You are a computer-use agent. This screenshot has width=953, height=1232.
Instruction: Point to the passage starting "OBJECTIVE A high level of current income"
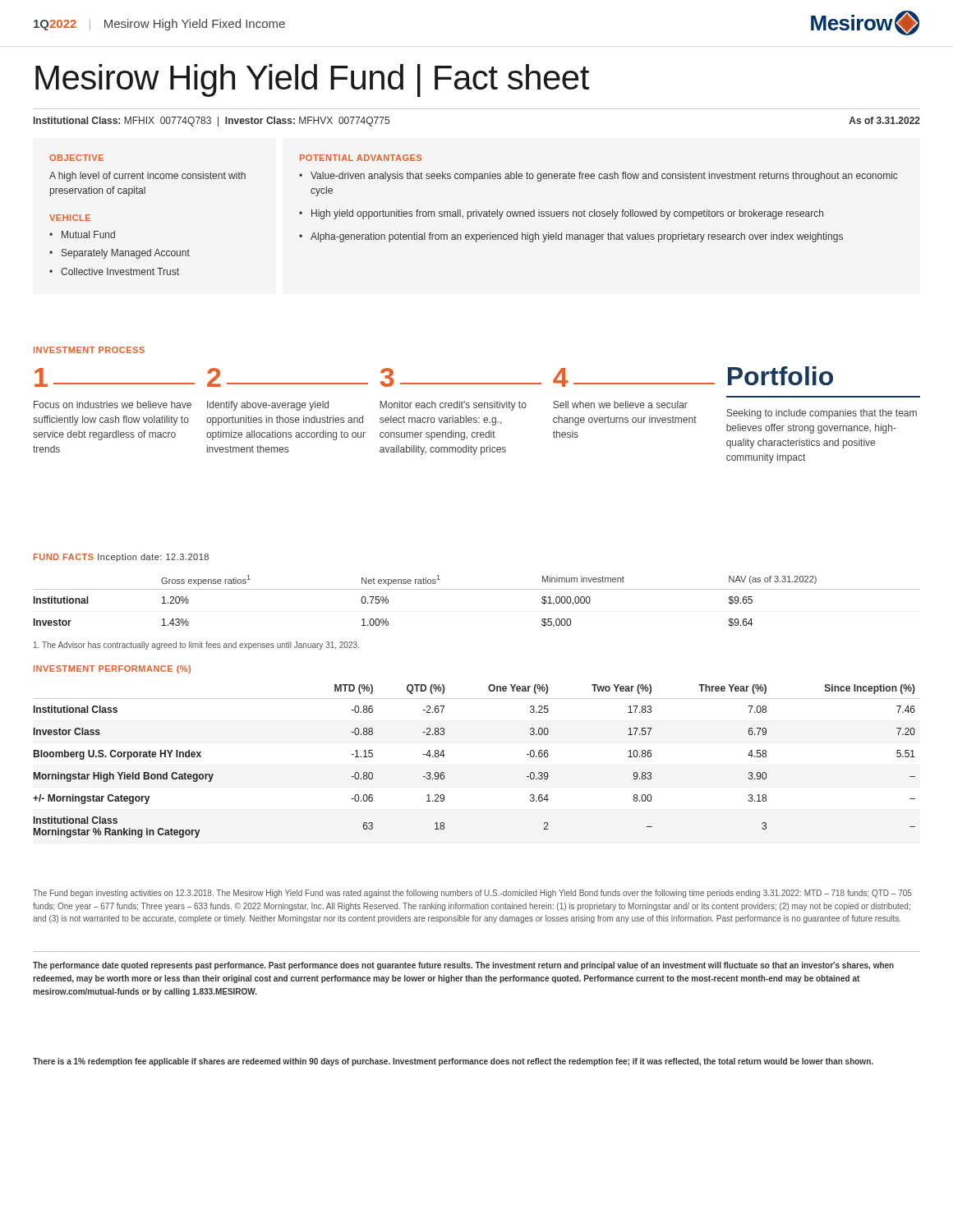coord(76,158)
